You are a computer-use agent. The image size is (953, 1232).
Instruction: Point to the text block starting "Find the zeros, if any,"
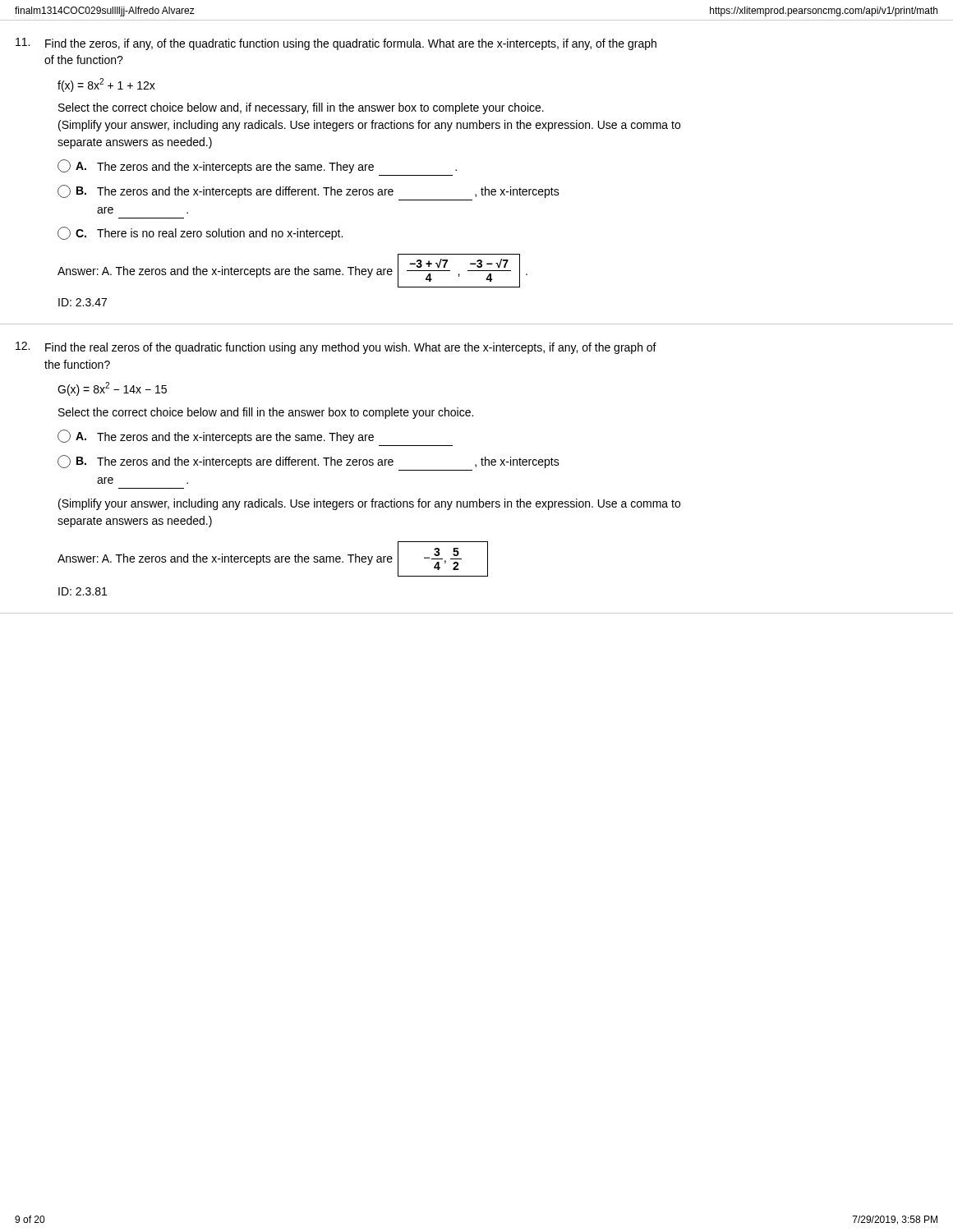click(x=336, y=52)
